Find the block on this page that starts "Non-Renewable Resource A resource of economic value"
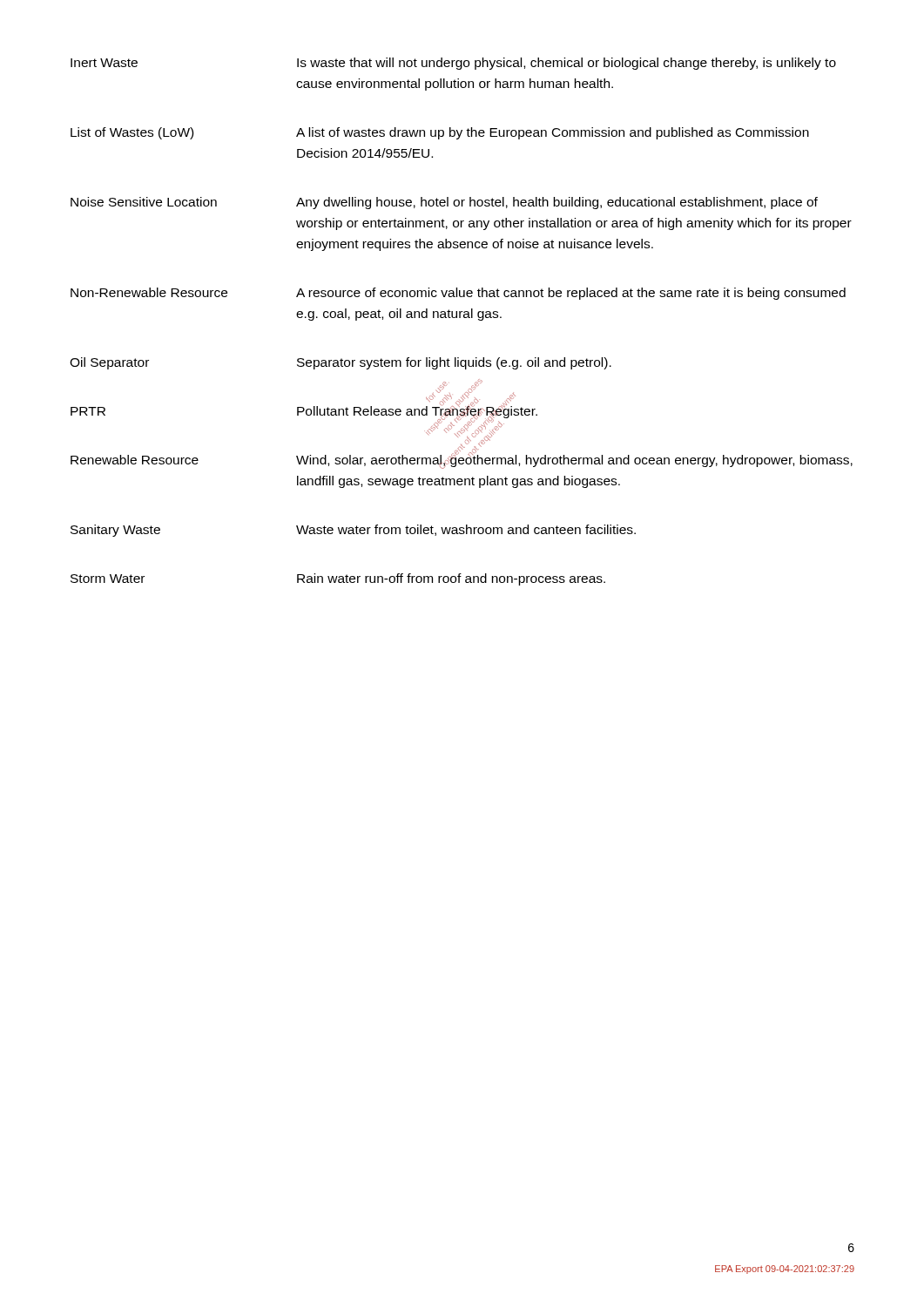Screen dimensions: 1307x924 point(462,303)
